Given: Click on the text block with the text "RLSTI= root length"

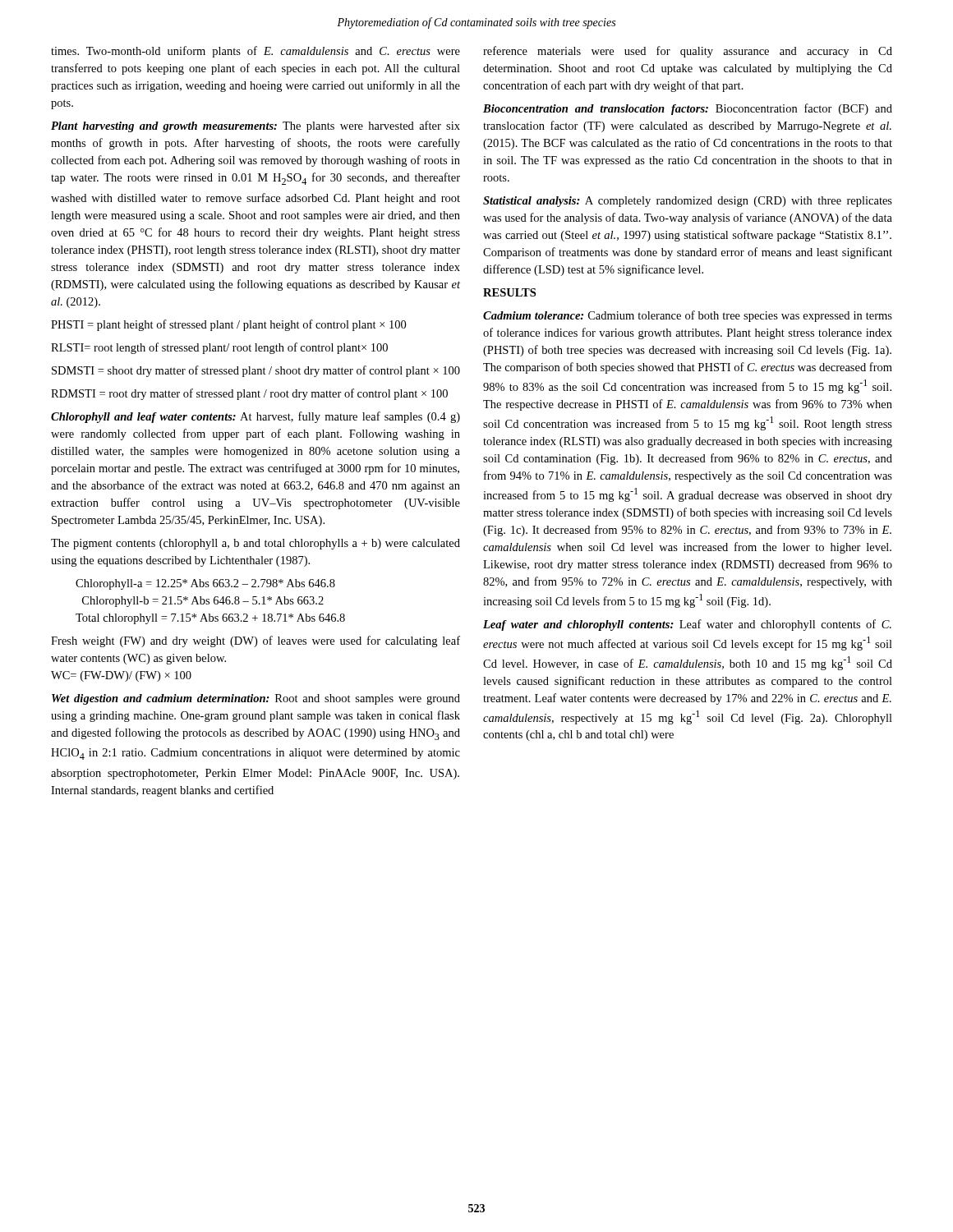Looking at the screenshot, I should pos(255,348).
